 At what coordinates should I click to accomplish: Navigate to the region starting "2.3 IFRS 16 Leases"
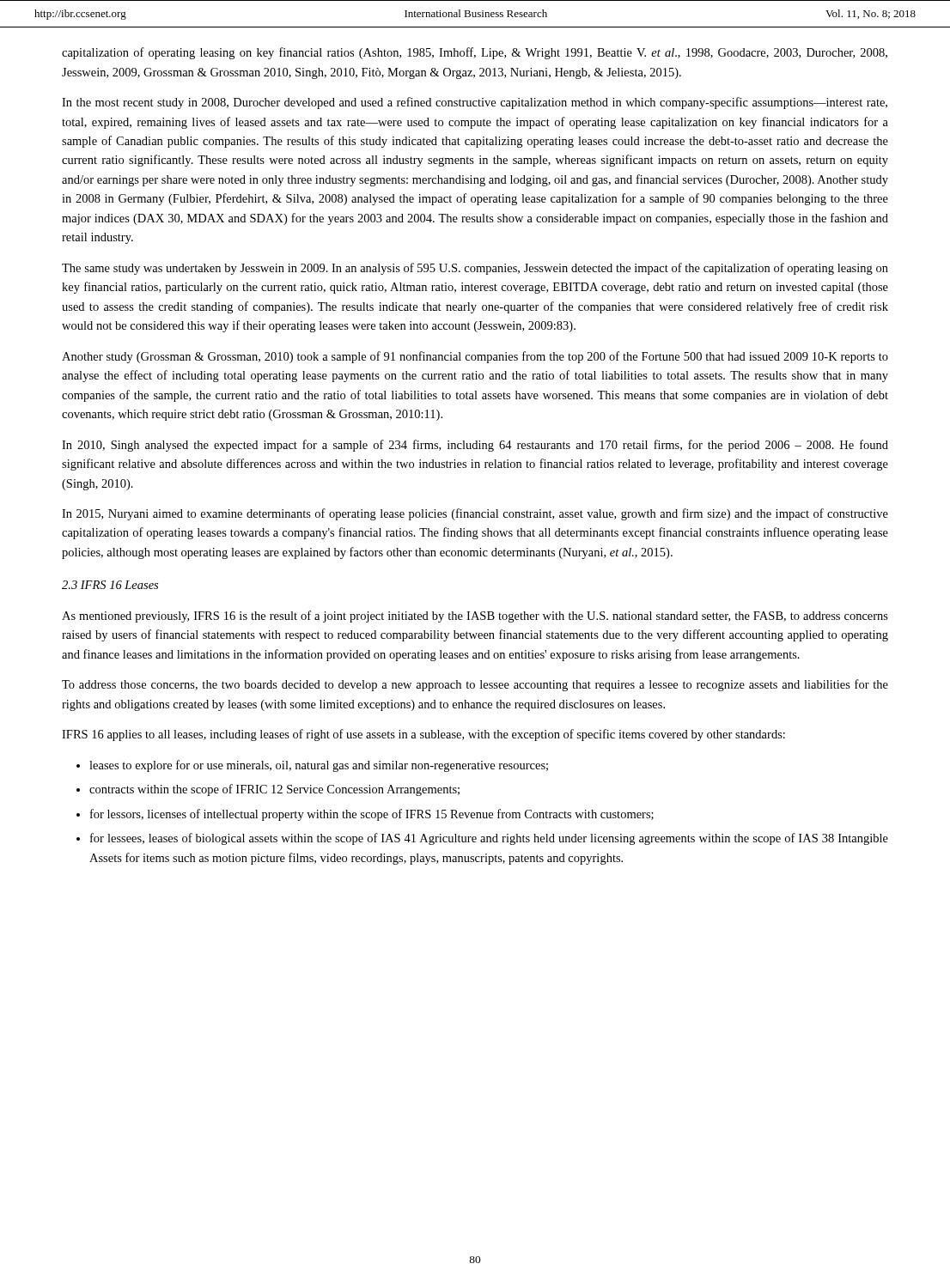(110, 585)
